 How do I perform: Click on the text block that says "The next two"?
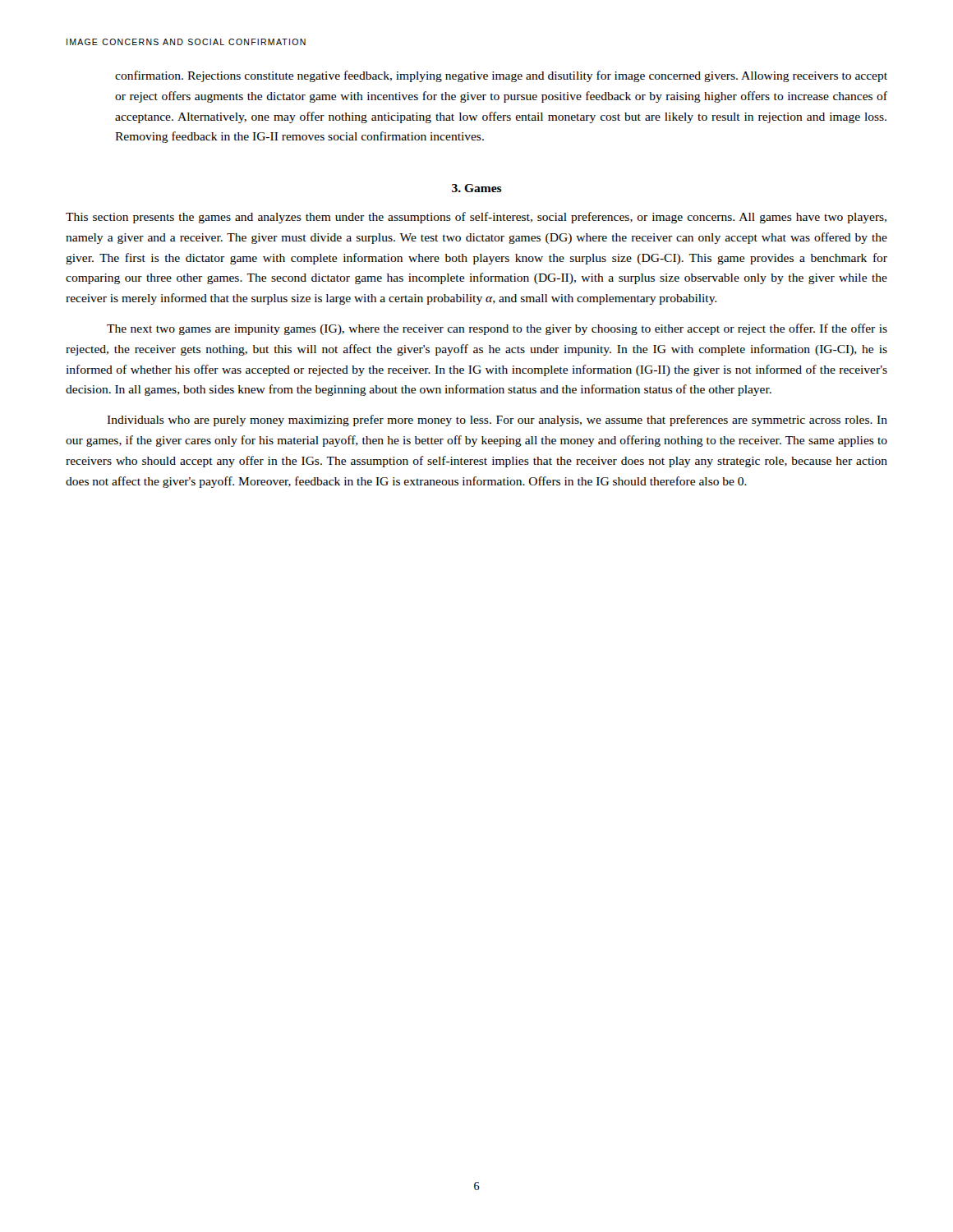(476, 359)
